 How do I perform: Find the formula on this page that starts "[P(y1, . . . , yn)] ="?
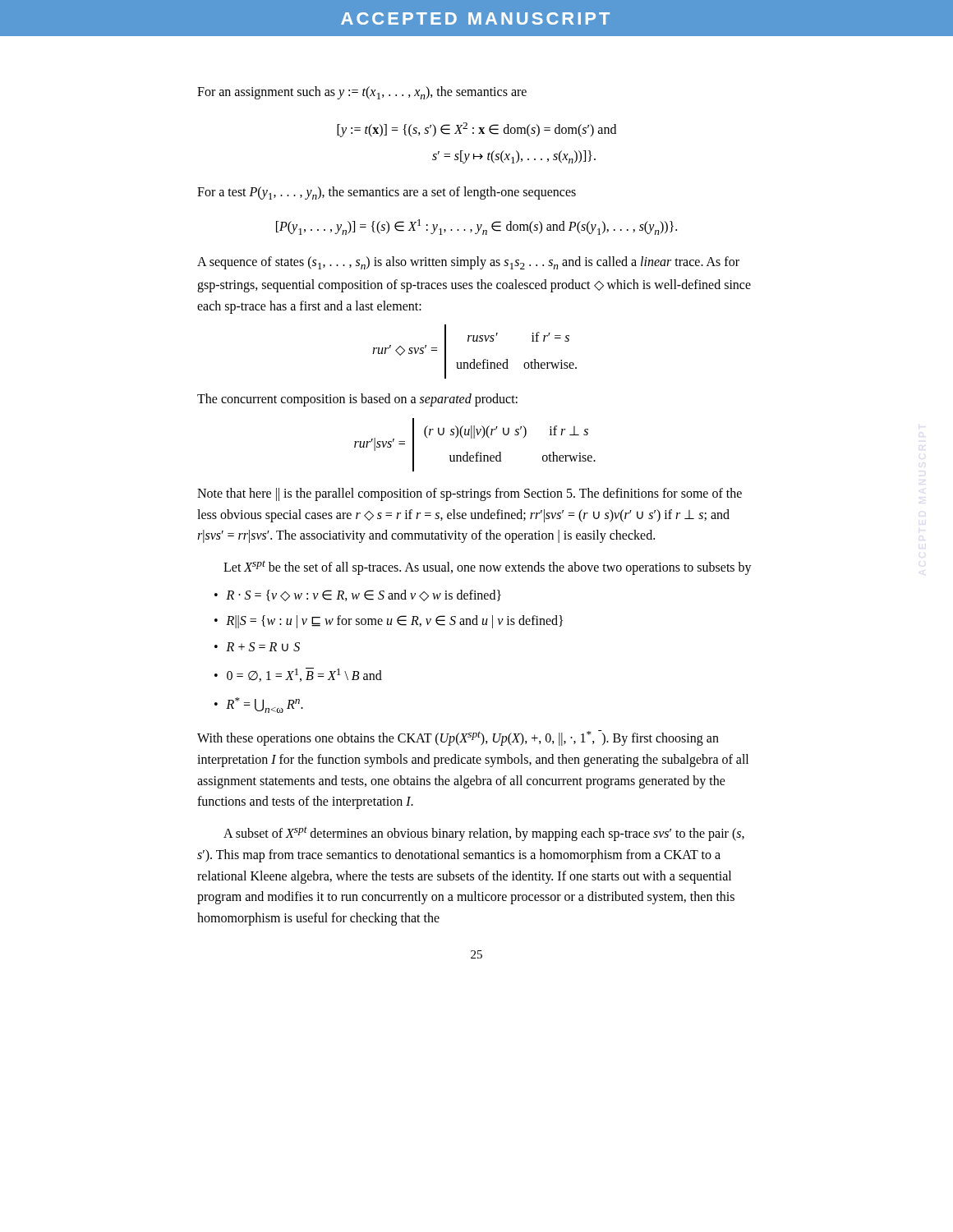[476, 227]
